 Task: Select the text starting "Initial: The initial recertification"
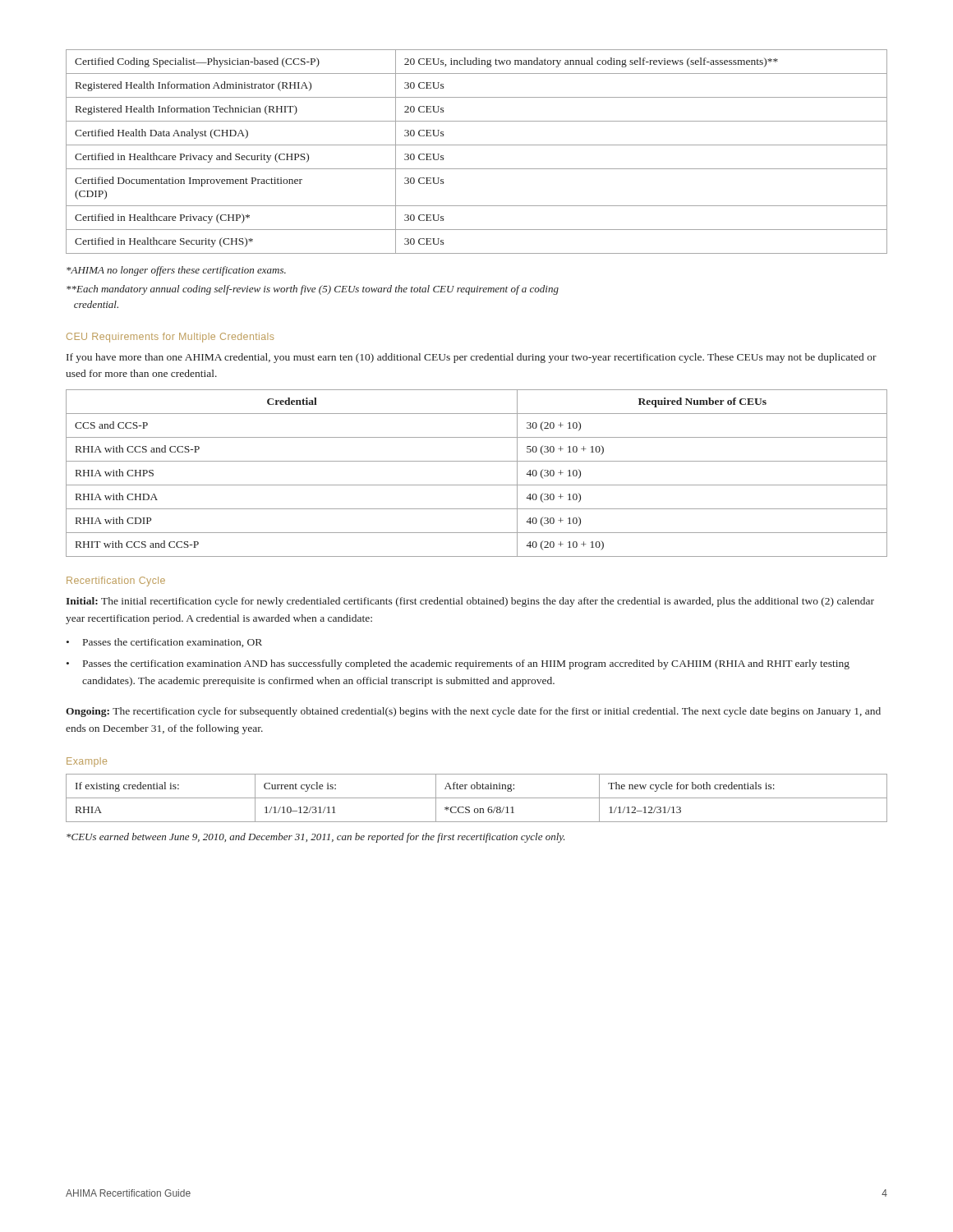click(470, 610)
